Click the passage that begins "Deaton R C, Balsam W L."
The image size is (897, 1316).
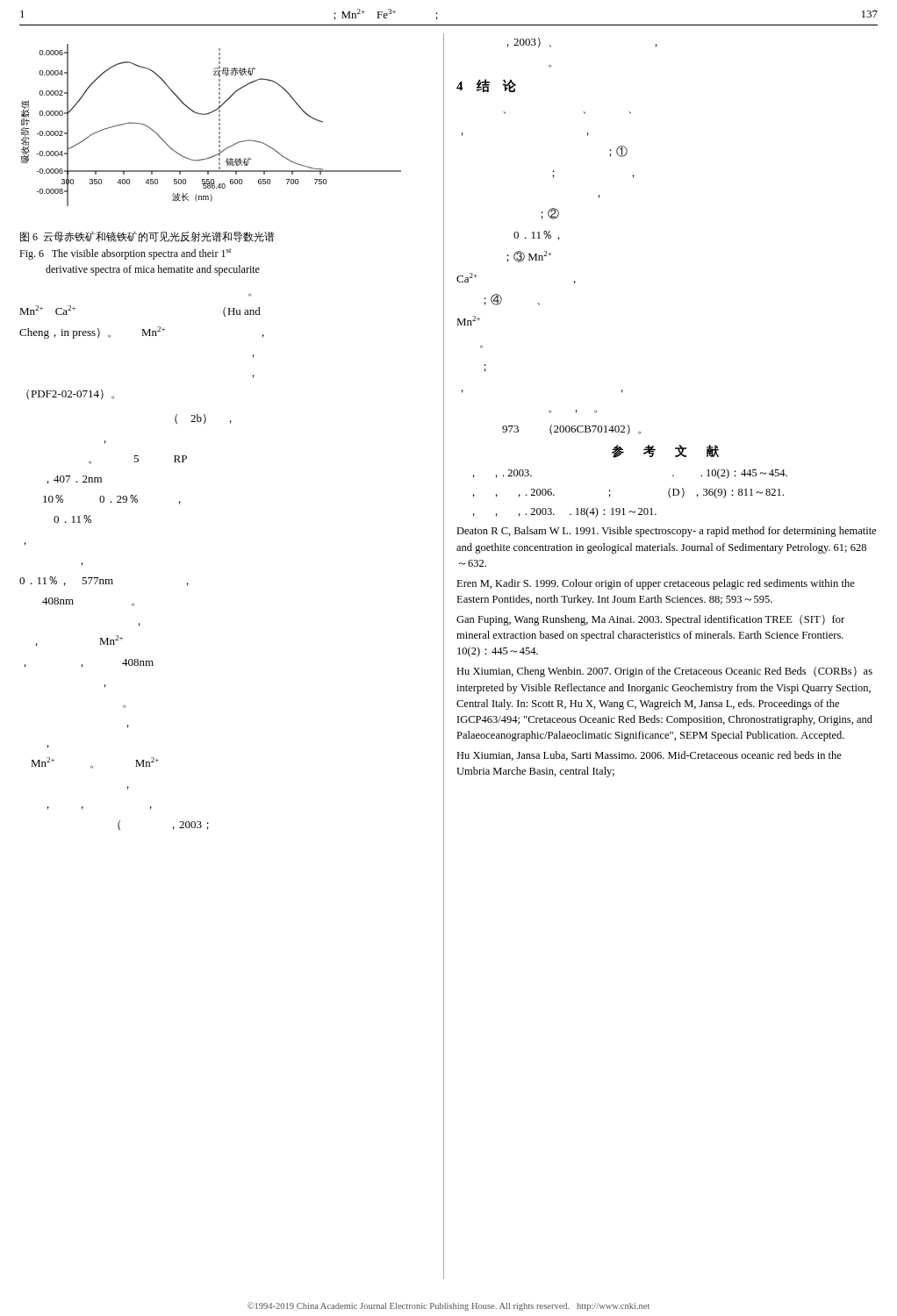pos(666,547)
